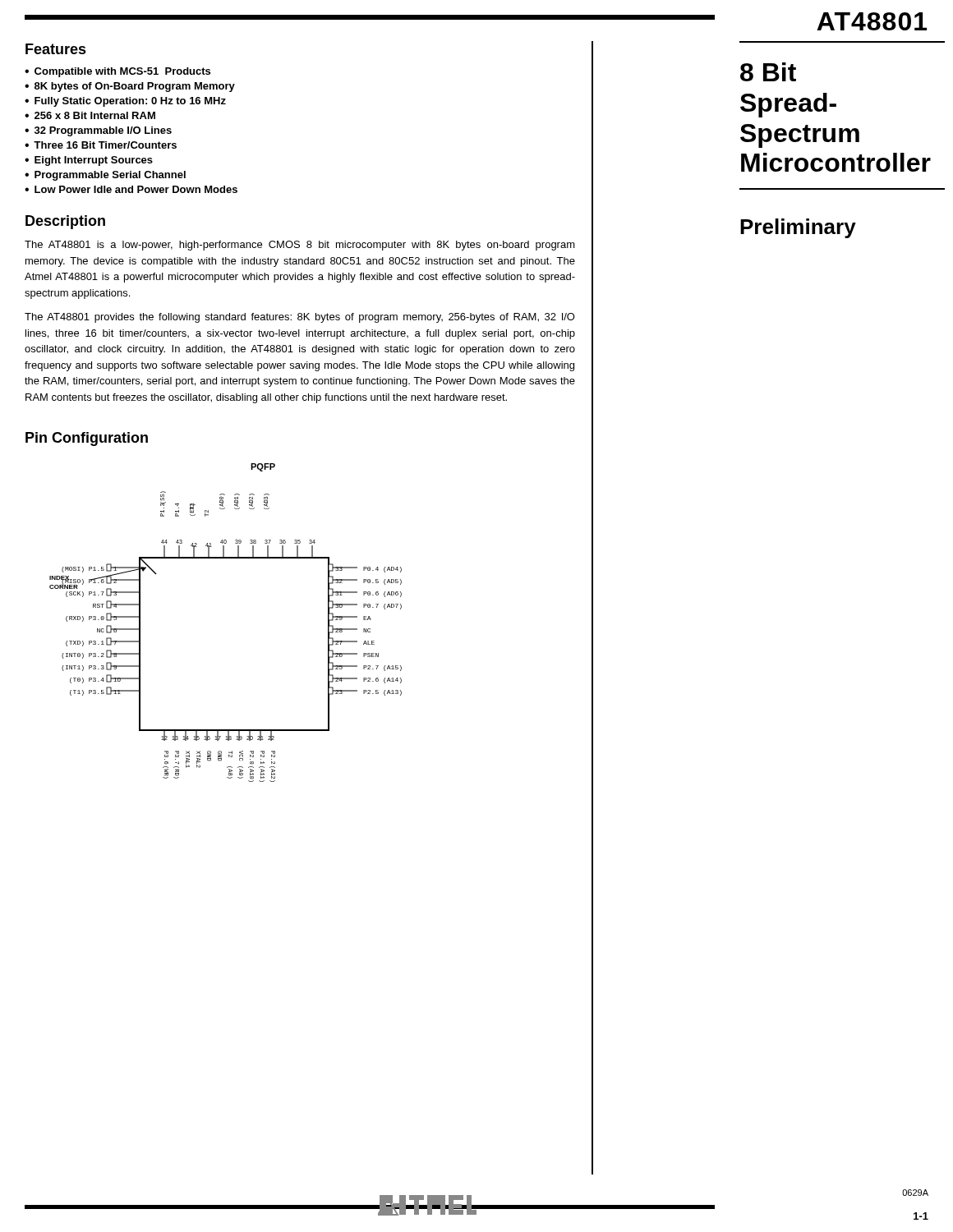Find the element starting "• Three 16"
The width and height of the screenshot is (953, 1232).
(x=101, y=145)
